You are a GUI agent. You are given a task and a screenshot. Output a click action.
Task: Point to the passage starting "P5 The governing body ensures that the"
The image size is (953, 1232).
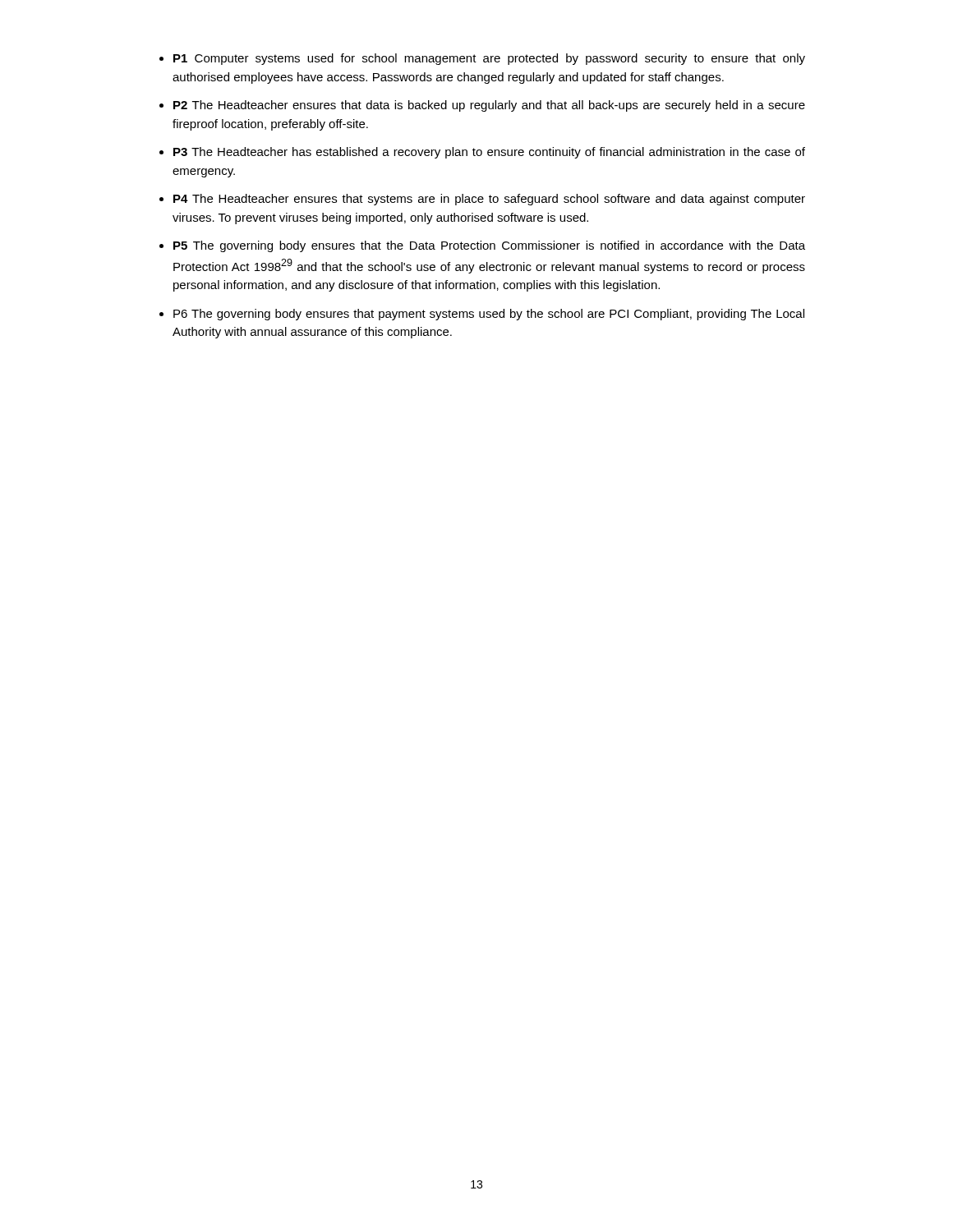point(489,265)
